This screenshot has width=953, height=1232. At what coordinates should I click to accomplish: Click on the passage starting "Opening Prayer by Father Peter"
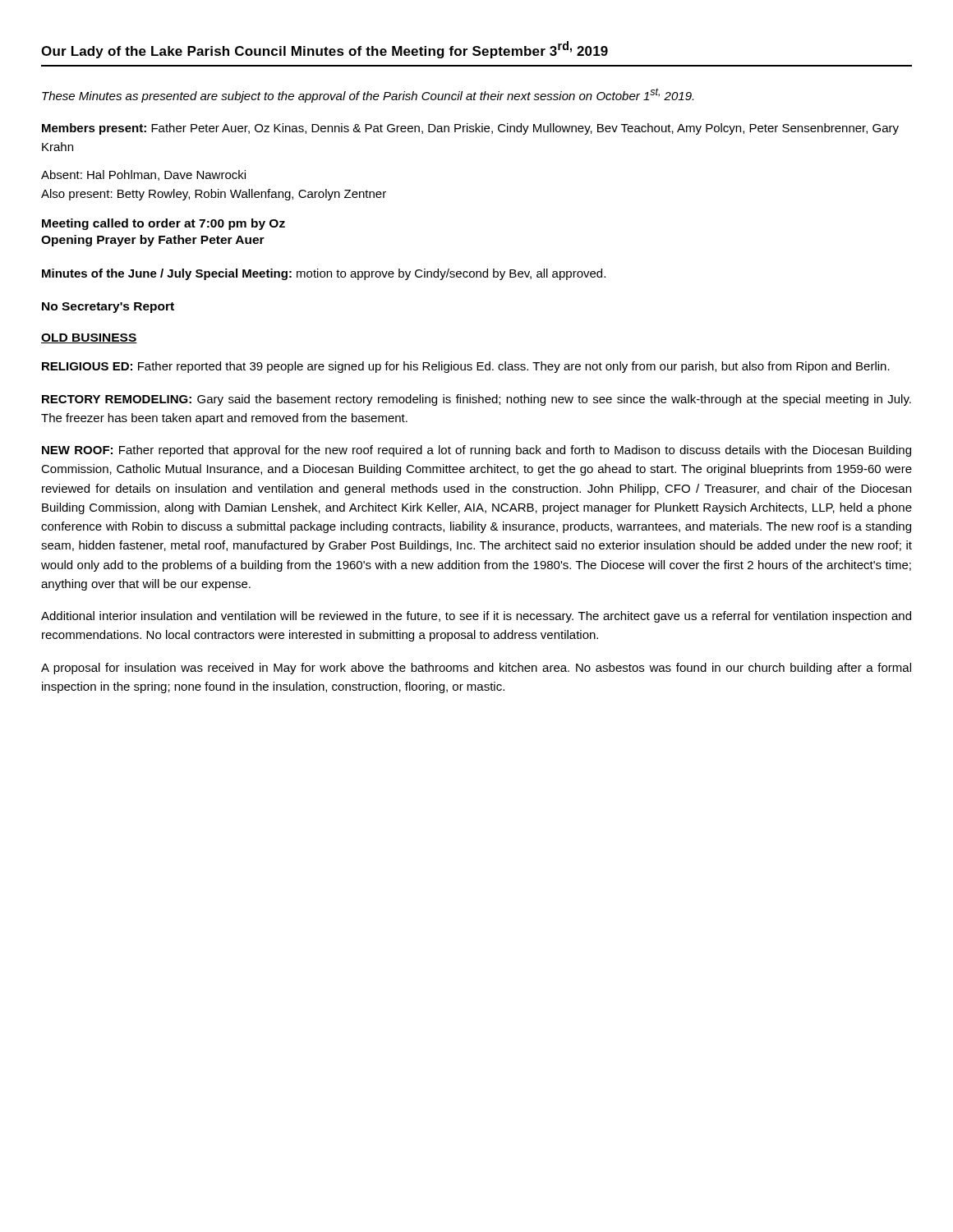[x=153, y=240]
